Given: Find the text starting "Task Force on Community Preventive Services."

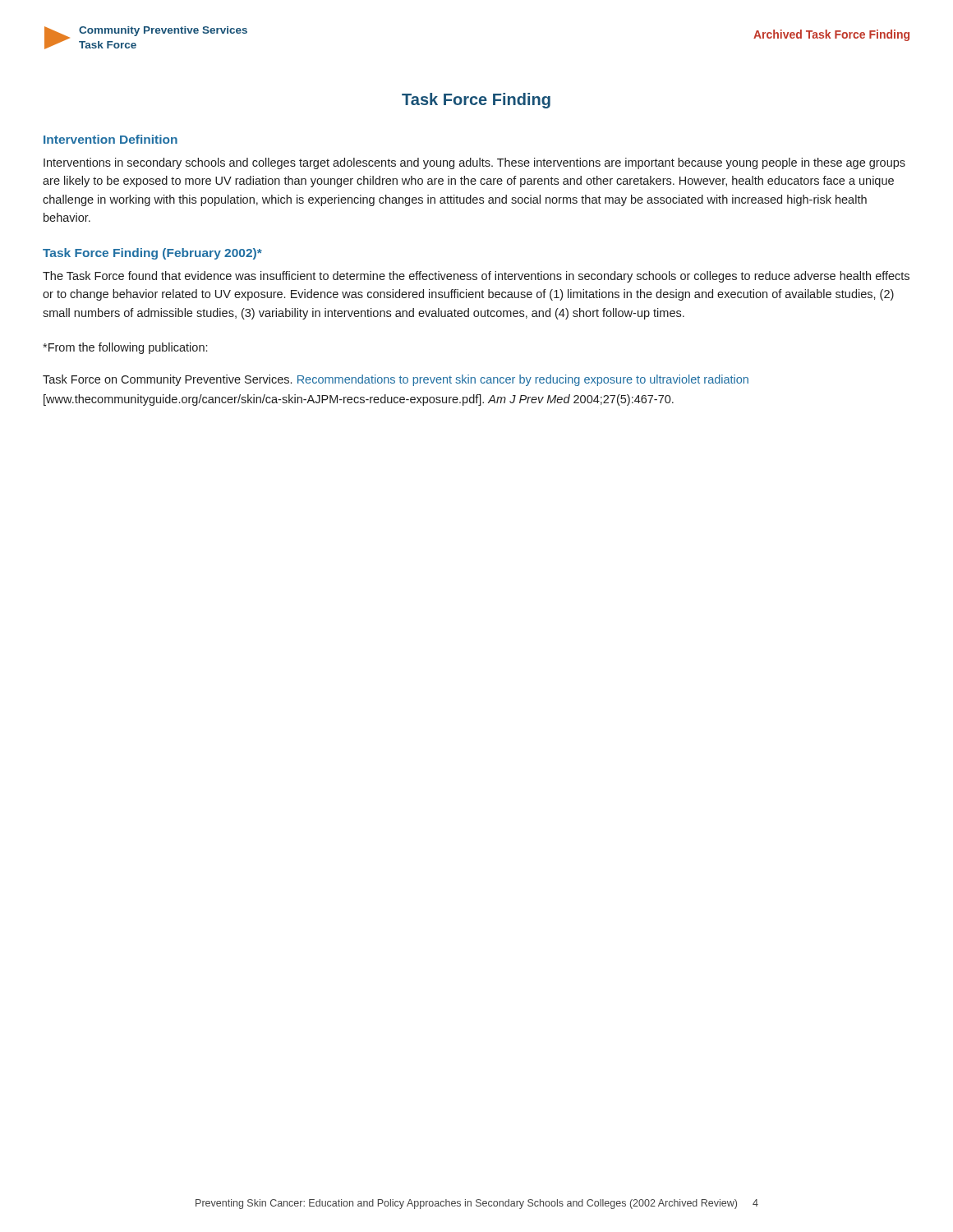Looking at the screenshot, I should point(396,389).
